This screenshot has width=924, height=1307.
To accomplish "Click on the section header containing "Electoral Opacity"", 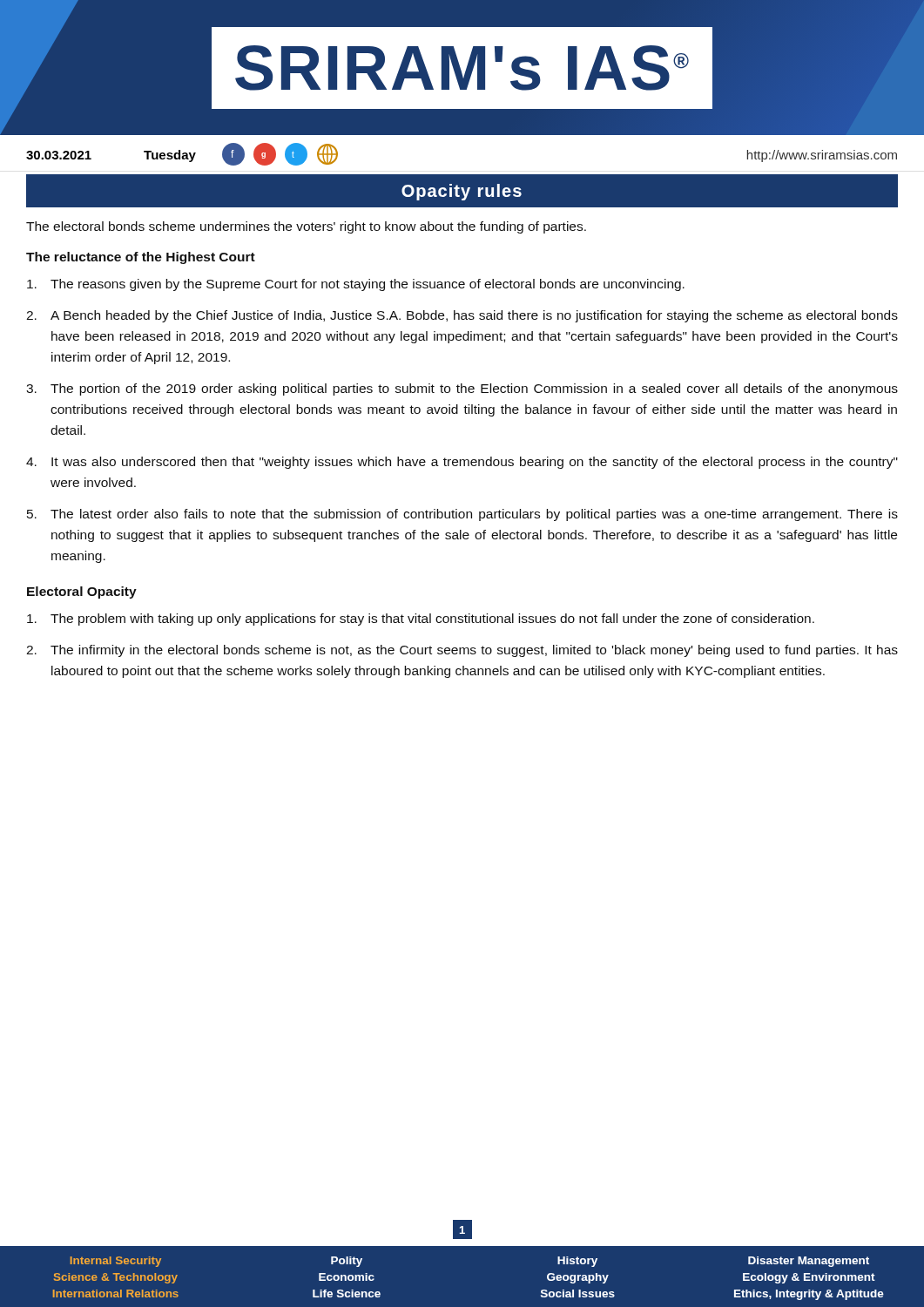I will (x=81, y=591).
